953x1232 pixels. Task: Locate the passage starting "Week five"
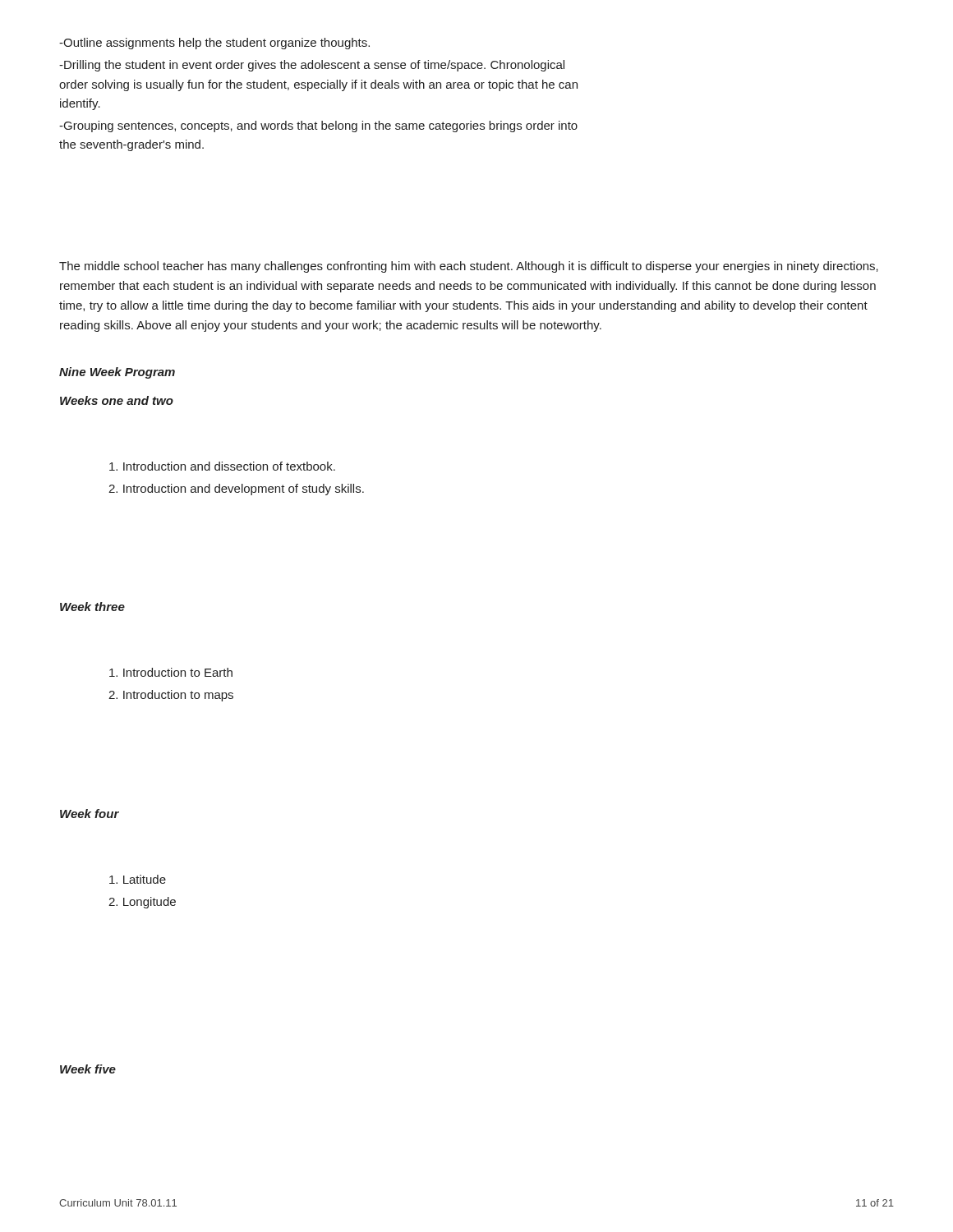(x=87, y=1069)
